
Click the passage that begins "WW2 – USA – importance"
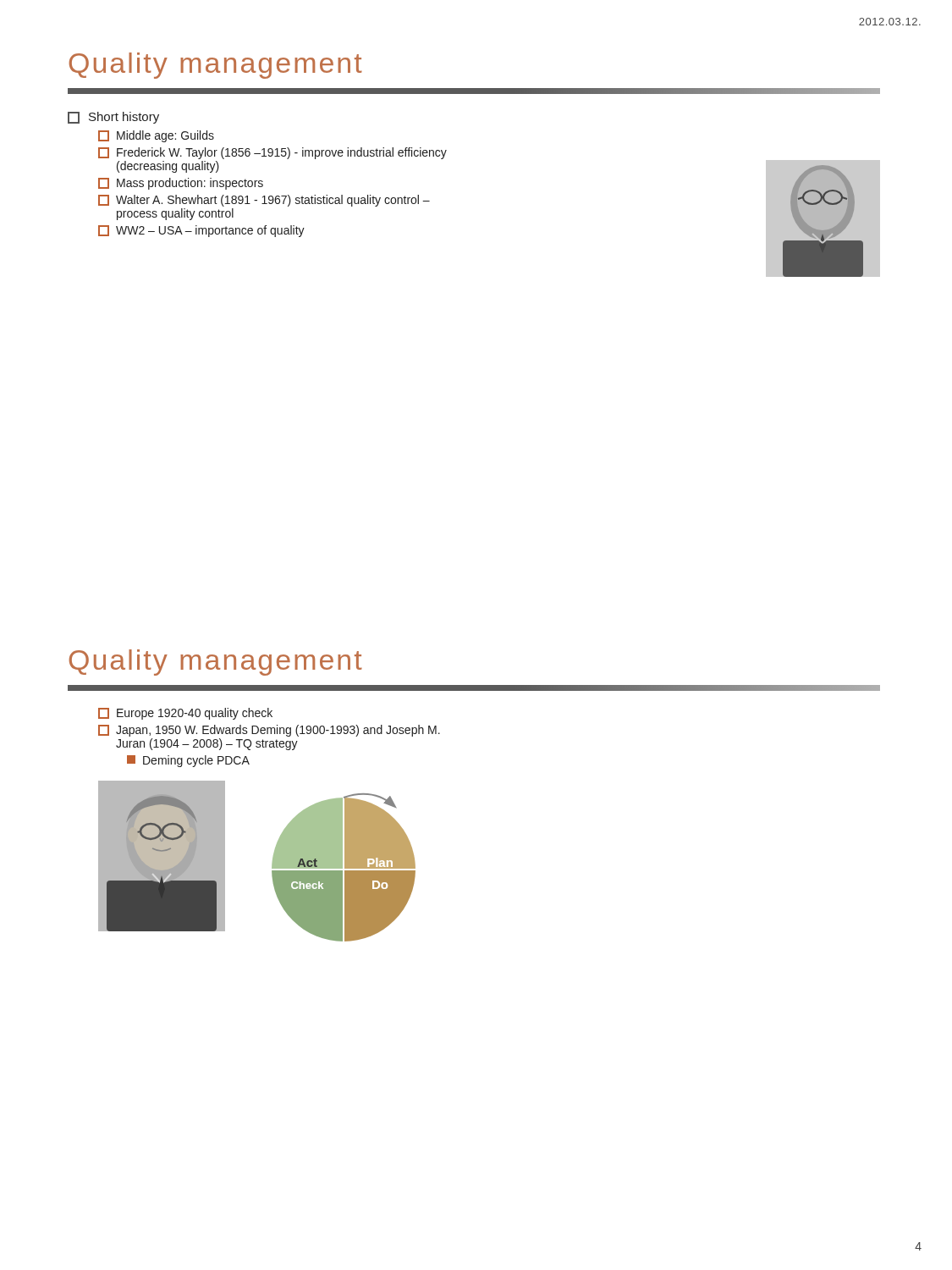(x=201, y=230)
